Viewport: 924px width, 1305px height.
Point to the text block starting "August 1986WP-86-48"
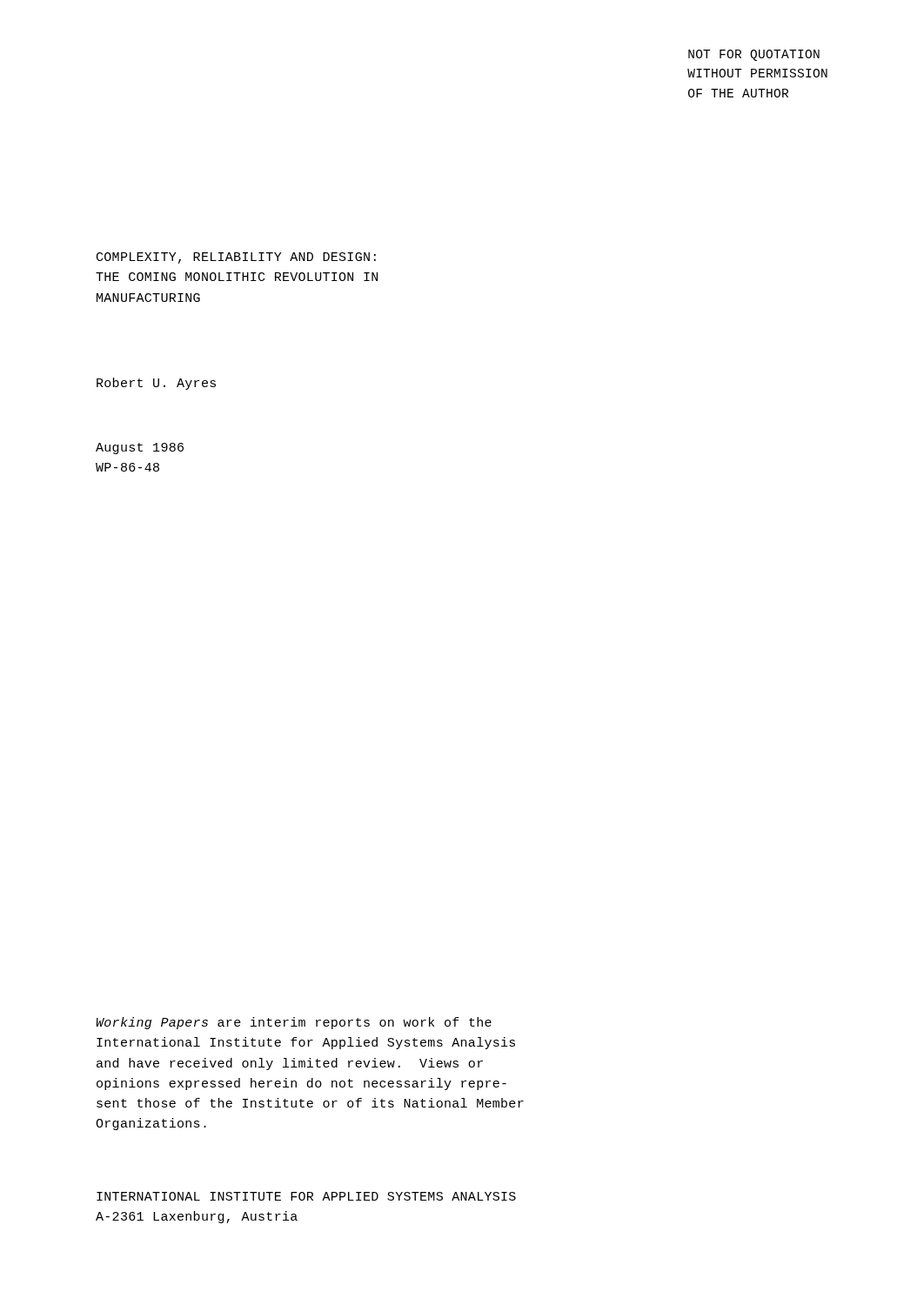coord(140,459)
